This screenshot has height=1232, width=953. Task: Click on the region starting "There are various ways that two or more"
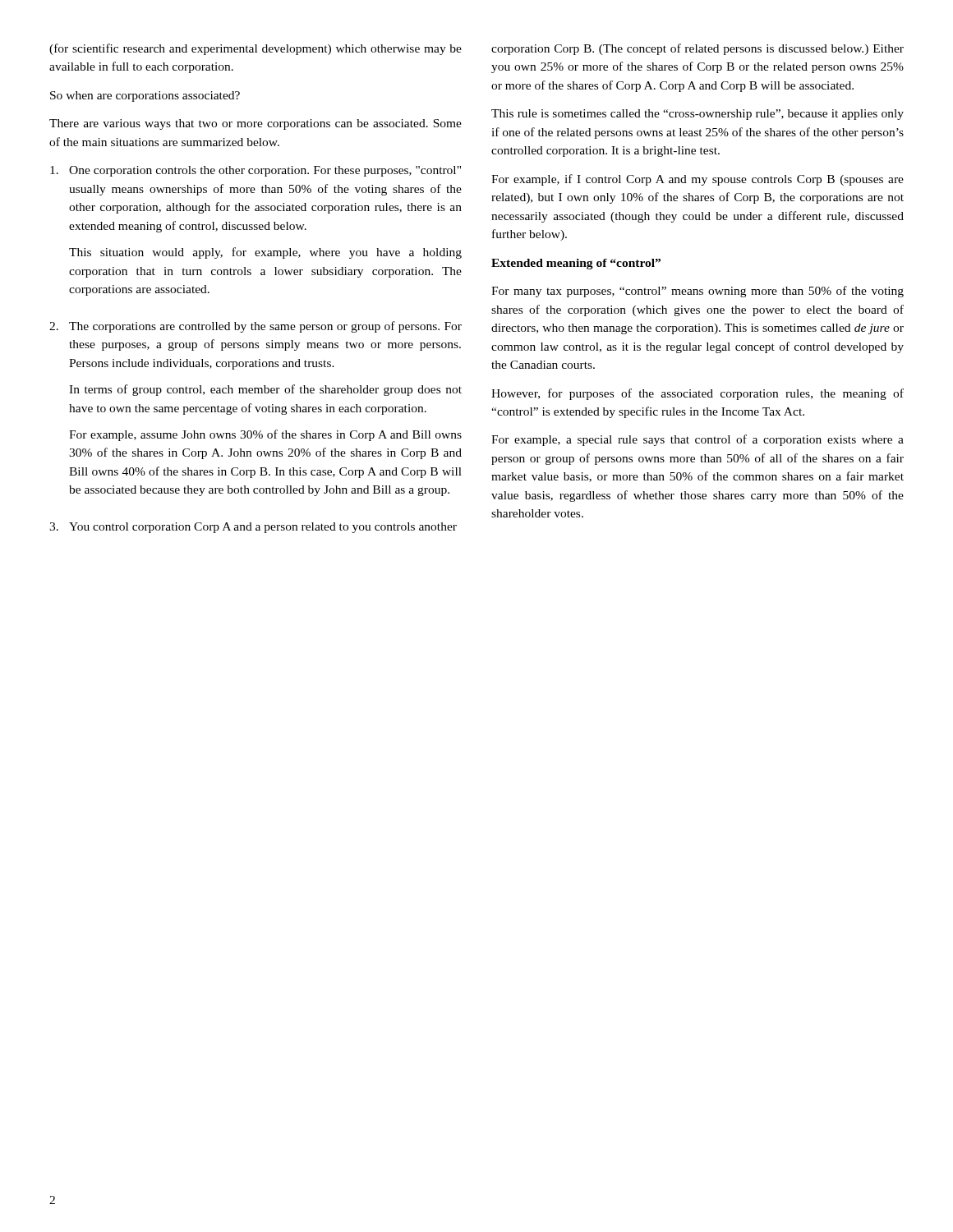pos(255,133)
